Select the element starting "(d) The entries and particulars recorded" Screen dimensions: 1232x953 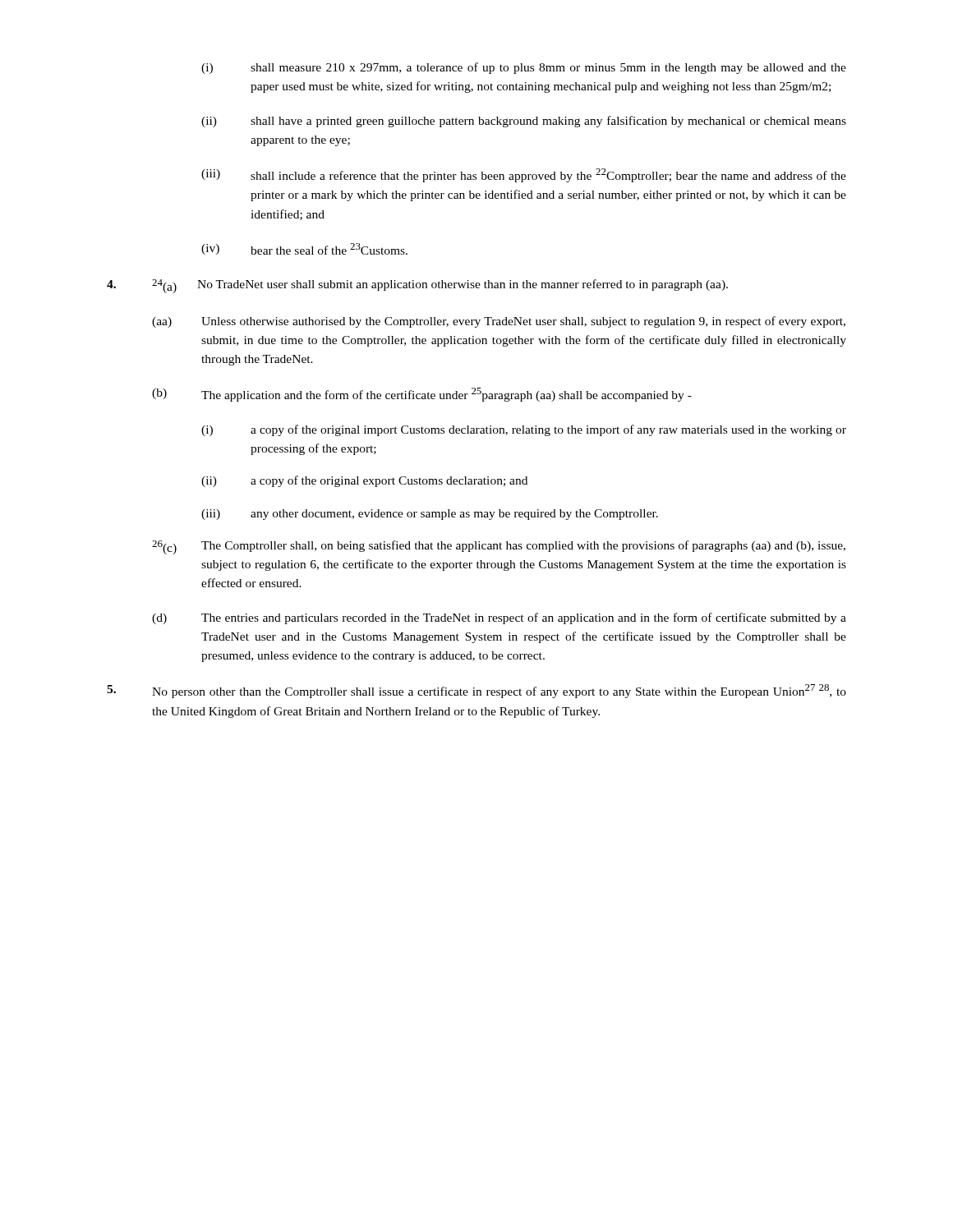pyautogui.click(x=499, y=636)
